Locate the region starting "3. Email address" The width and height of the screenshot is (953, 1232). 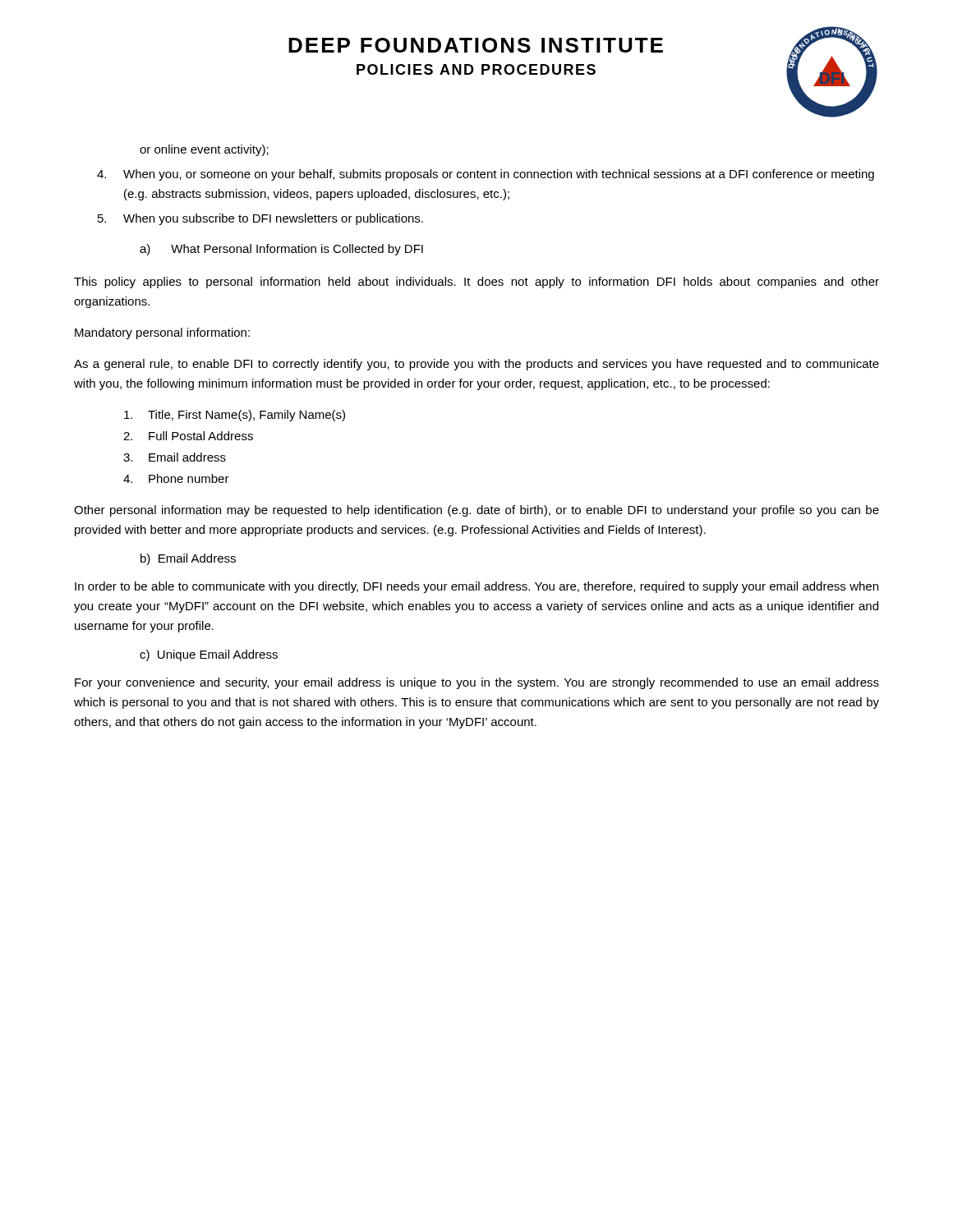point(175,457)
